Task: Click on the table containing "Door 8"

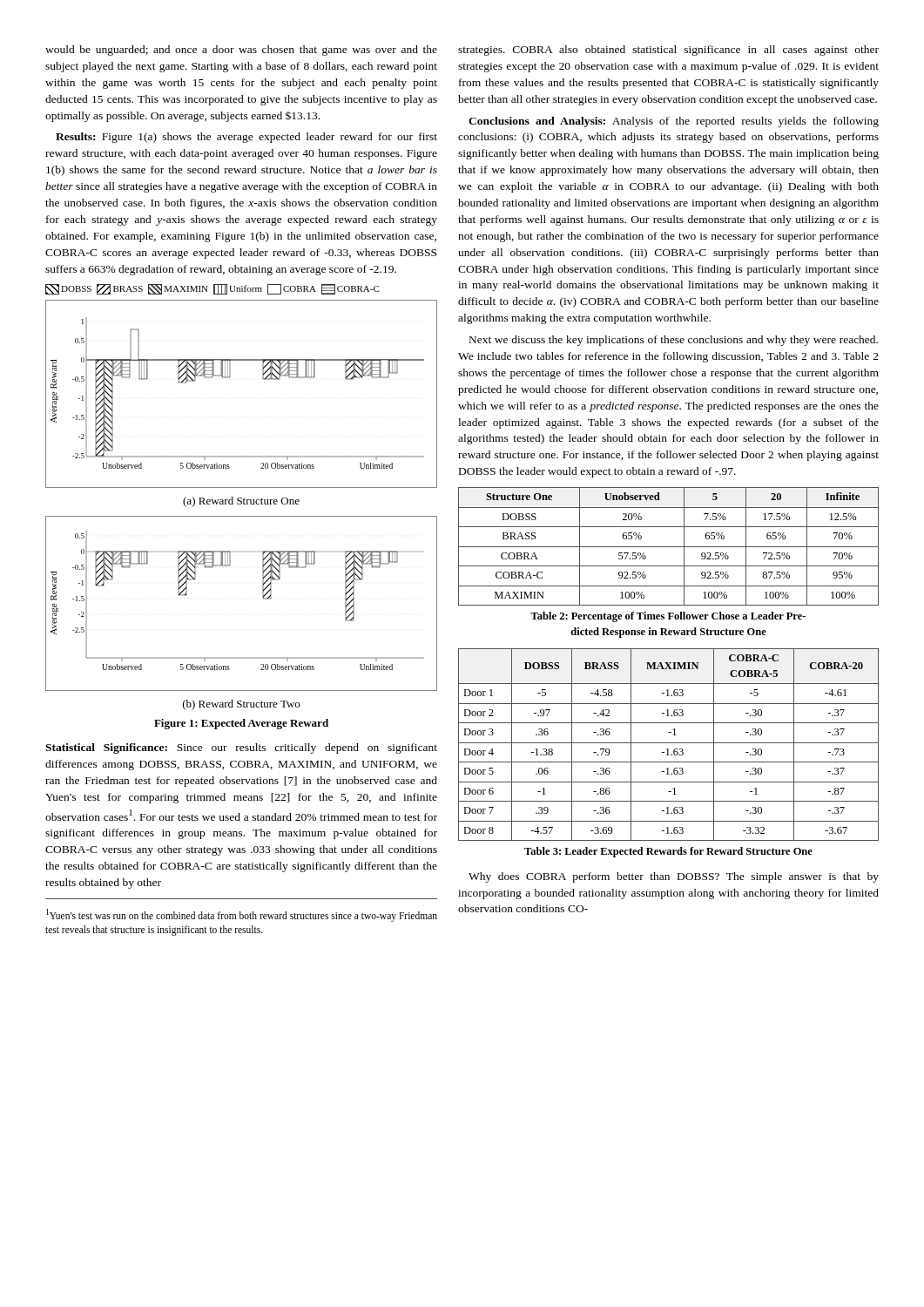Action: pyautogui.click(x=668, y=745)
